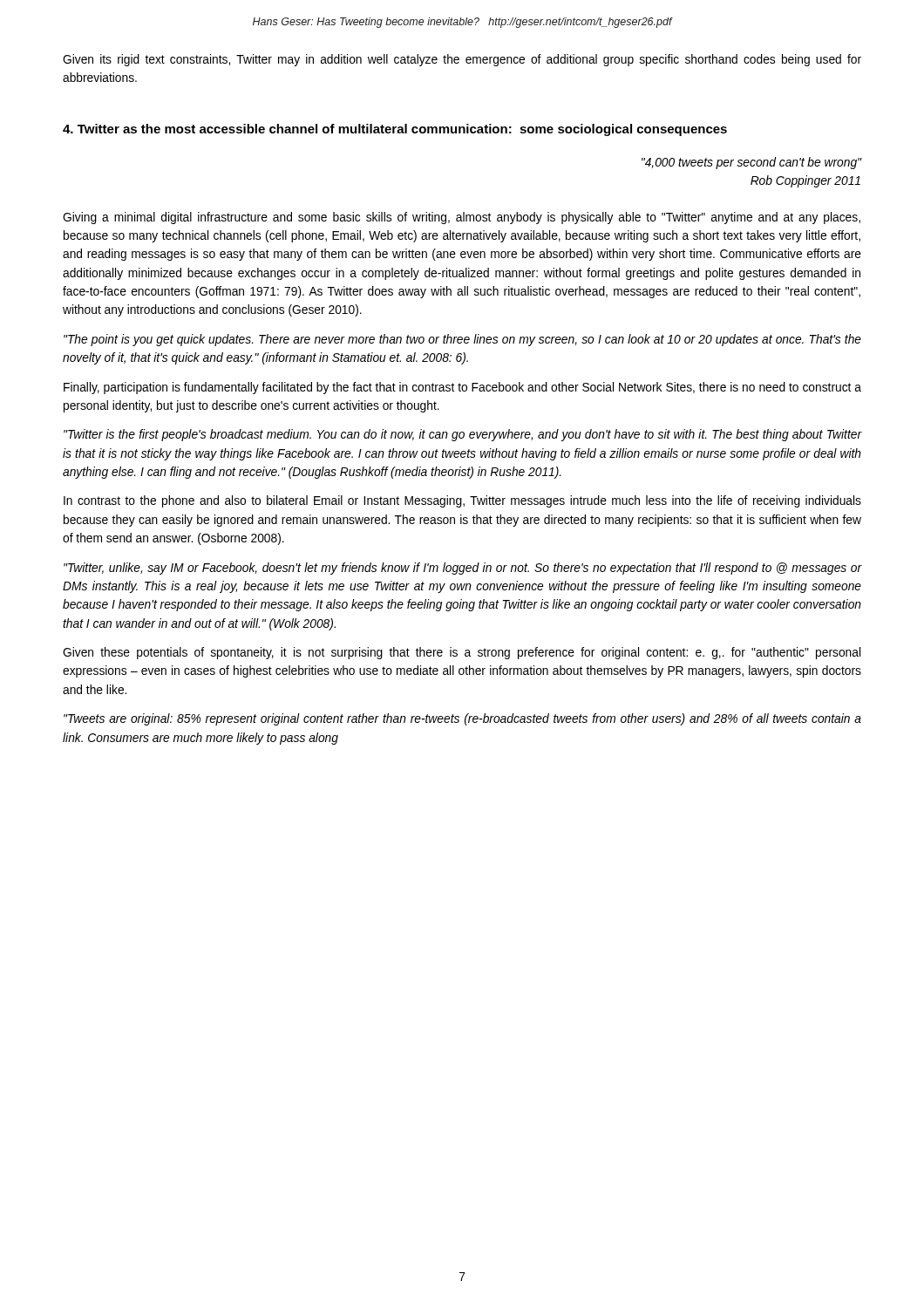The width and height of the screenshot is (924, 1308).
Task: Where is the passage that starts "Given these potentials of spontaneity,"?
Action: pos(462,671)
